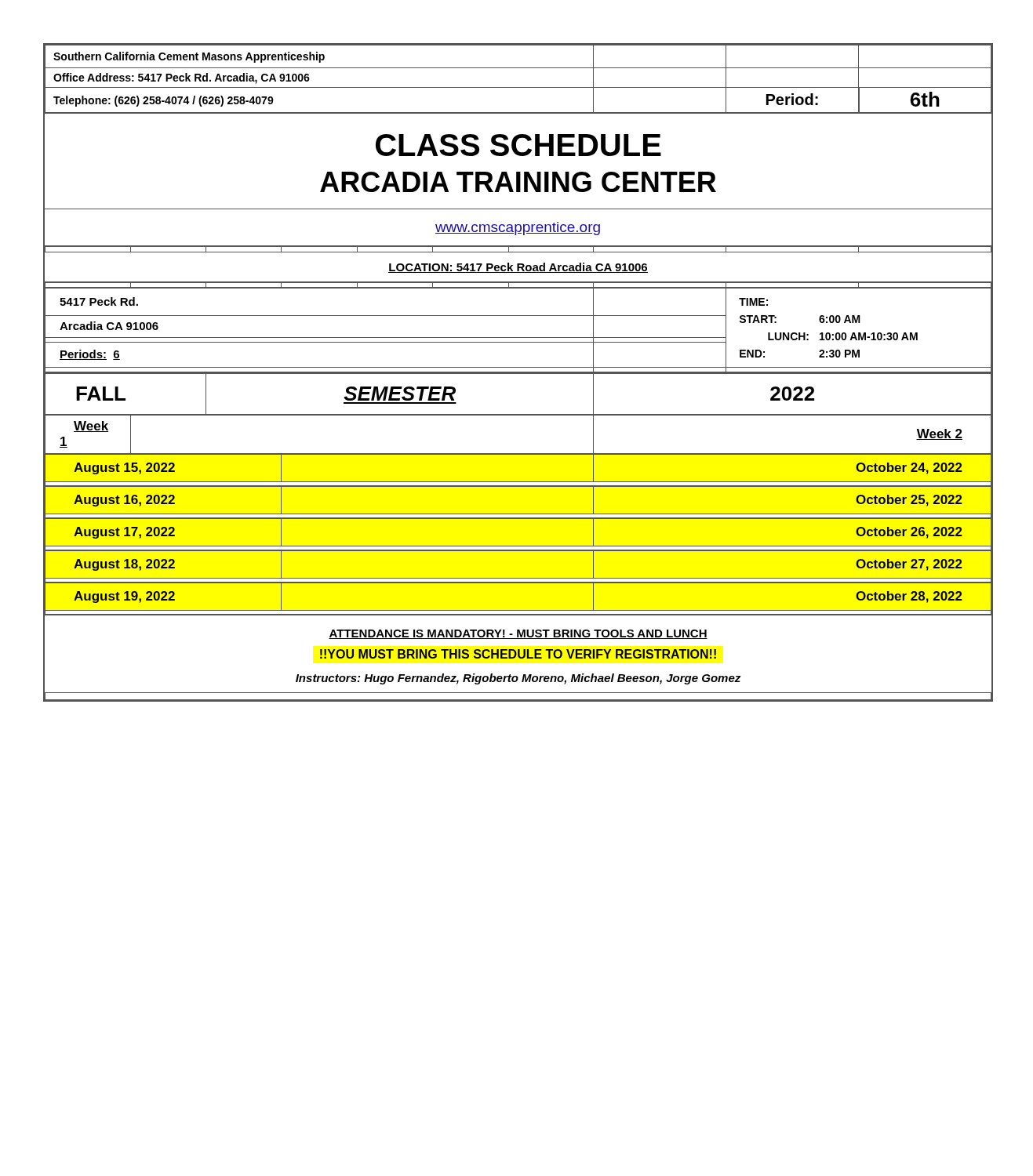Viewport: 1033px width, 1176px height.
Task: Point to "August 15, 2022 October 24, 2022"
Action: [518, 468]
